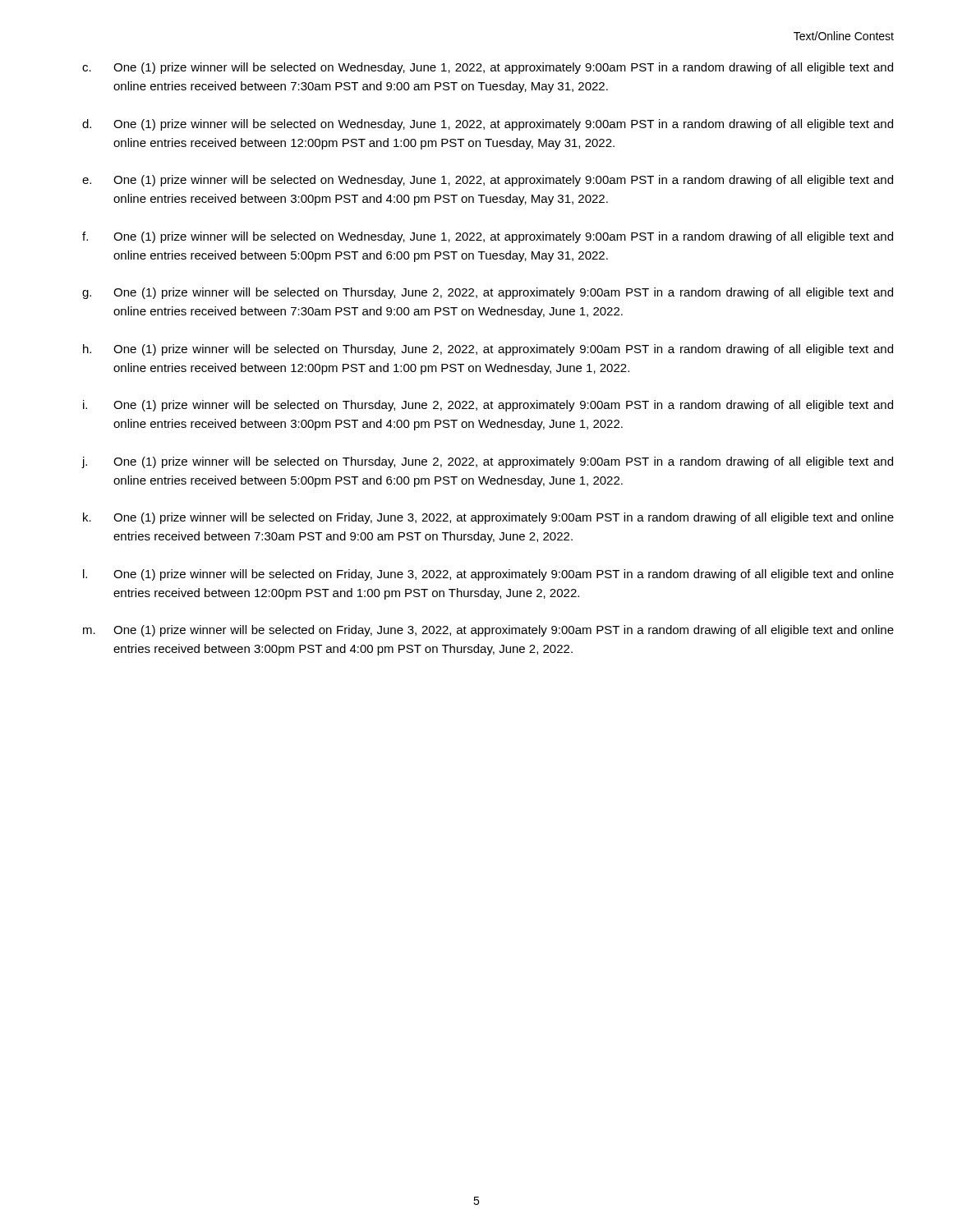Click the passage that begins "k. One (1) prize winner will"
Screen dimensions: 1232x953
click(488, 527)
